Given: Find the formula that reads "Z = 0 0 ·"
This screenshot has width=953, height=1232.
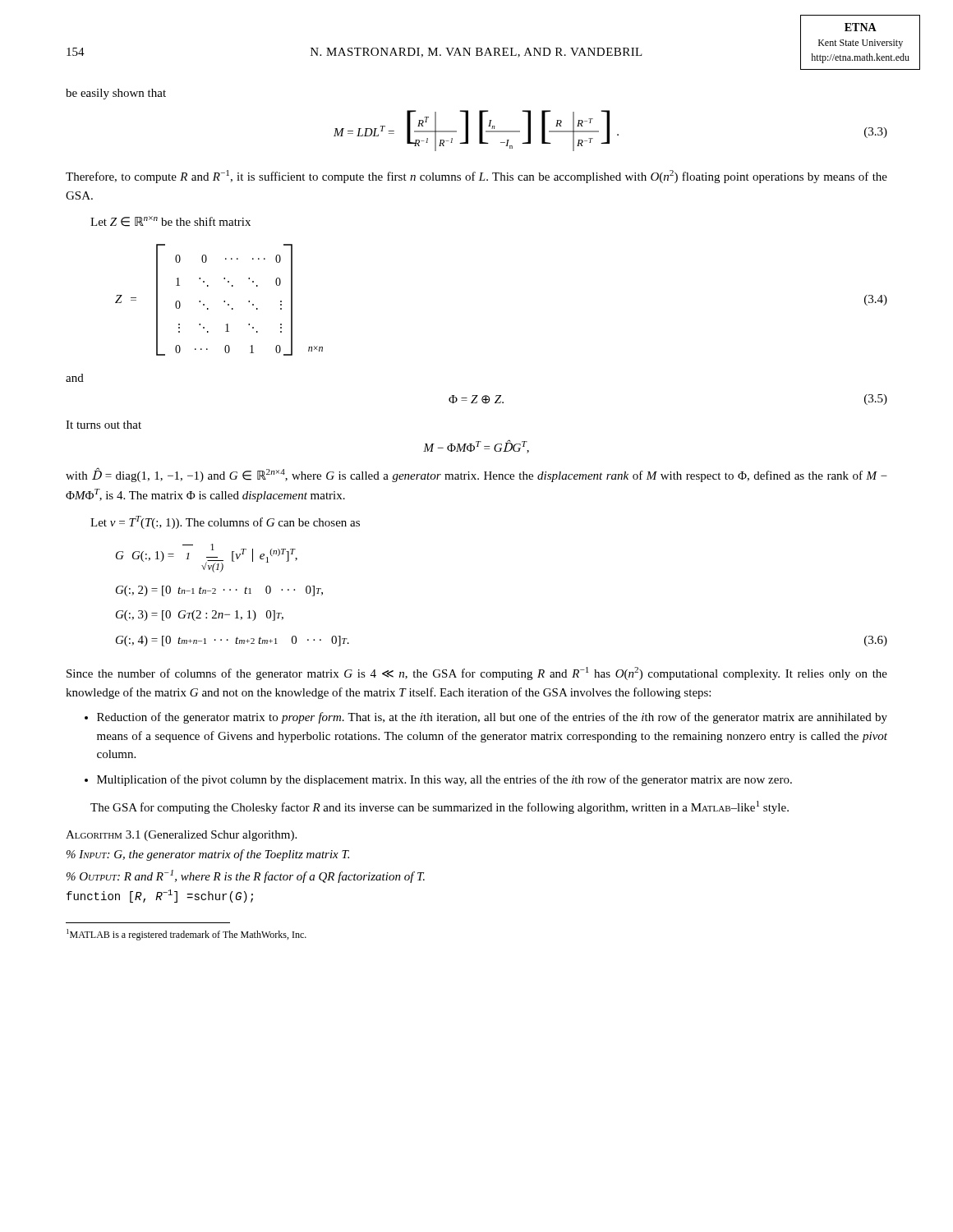Looking at the screenshot, I should [225, 301].
